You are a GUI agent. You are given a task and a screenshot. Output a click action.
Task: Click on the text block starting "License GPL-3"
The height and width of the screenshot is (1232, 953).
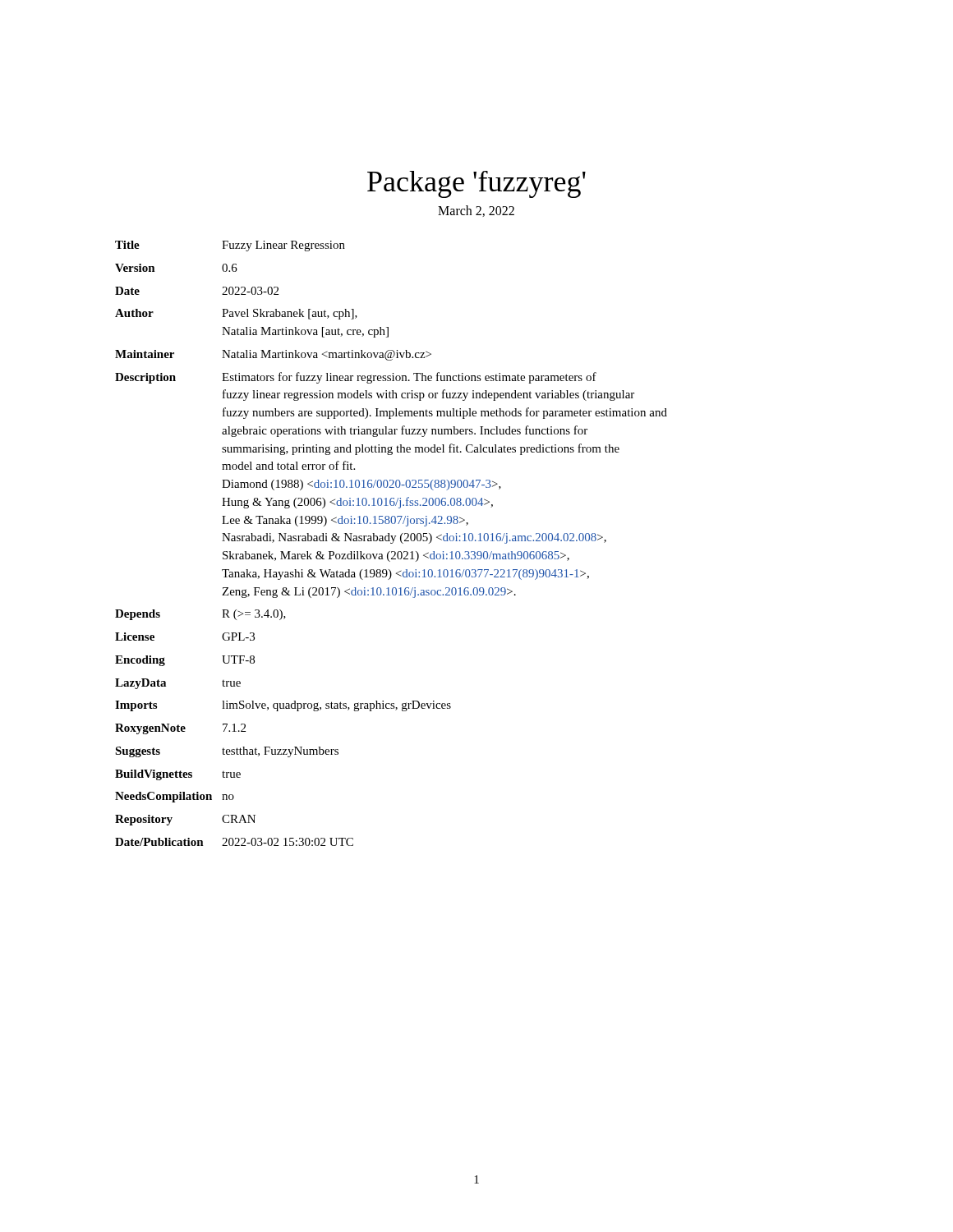tap(125, 636)
